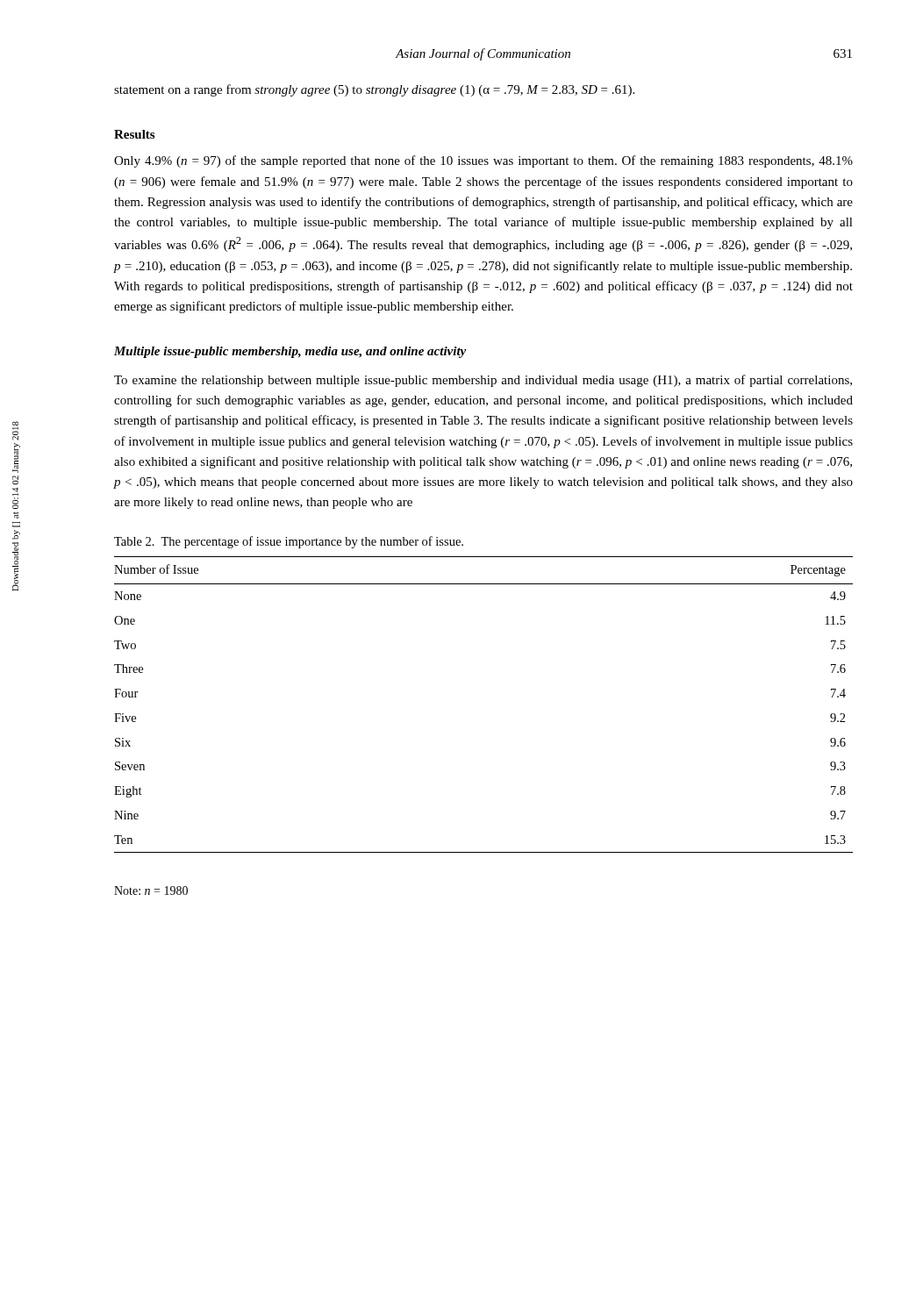Image resolution: width=923 pixels, height=1316 pixels.
Task: Find the section header on this page that starts "Multiple issue-public membership, media use,"
Action: (x=290, y=351)
